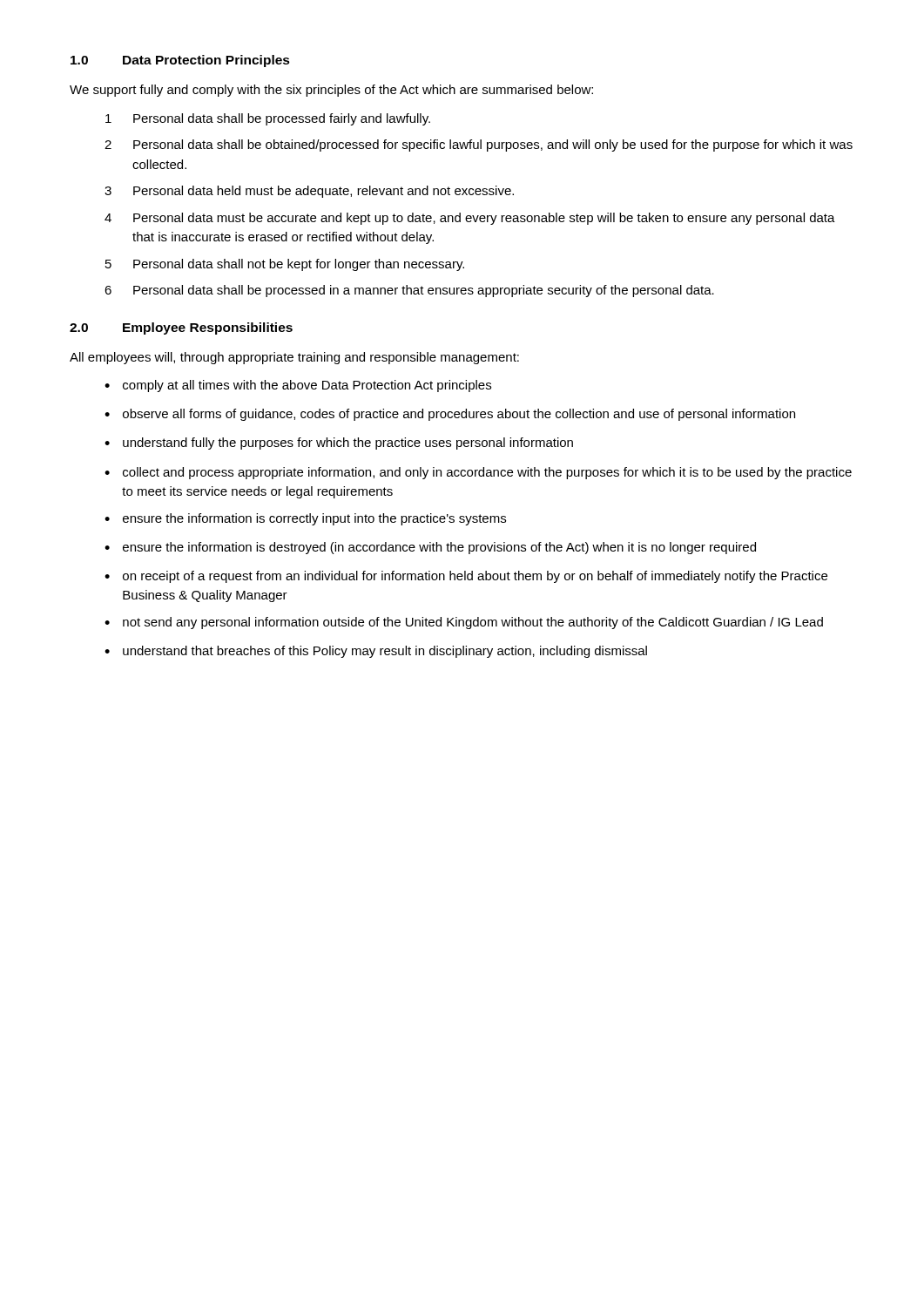Click on the list item that says "•collect and process appropriate information,"
The width and height of the screenshot is (924, 1307).
[479, 482]
